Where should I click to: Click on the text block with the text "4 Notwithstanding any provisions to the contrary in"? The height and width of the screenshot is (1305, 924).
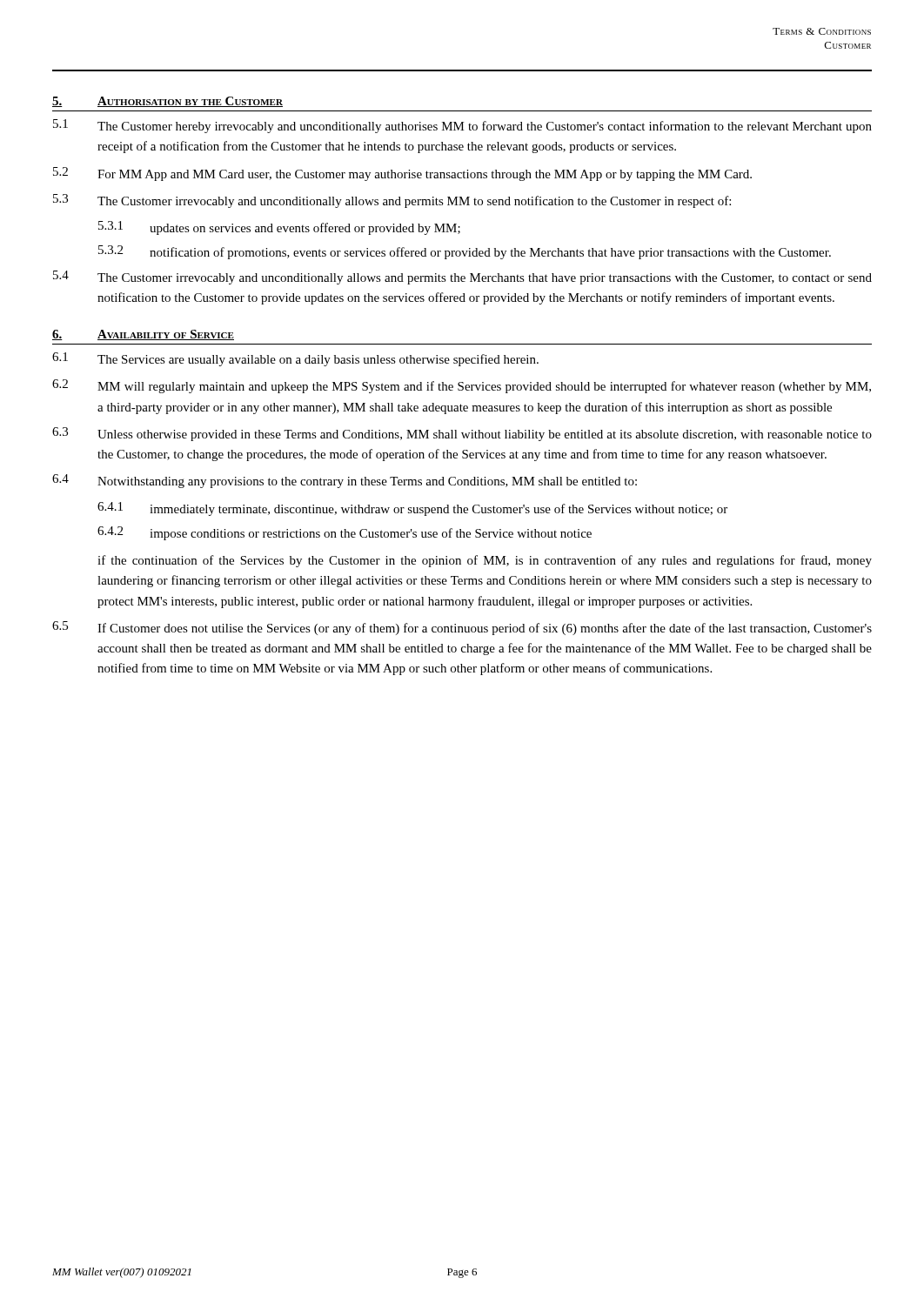462,482
